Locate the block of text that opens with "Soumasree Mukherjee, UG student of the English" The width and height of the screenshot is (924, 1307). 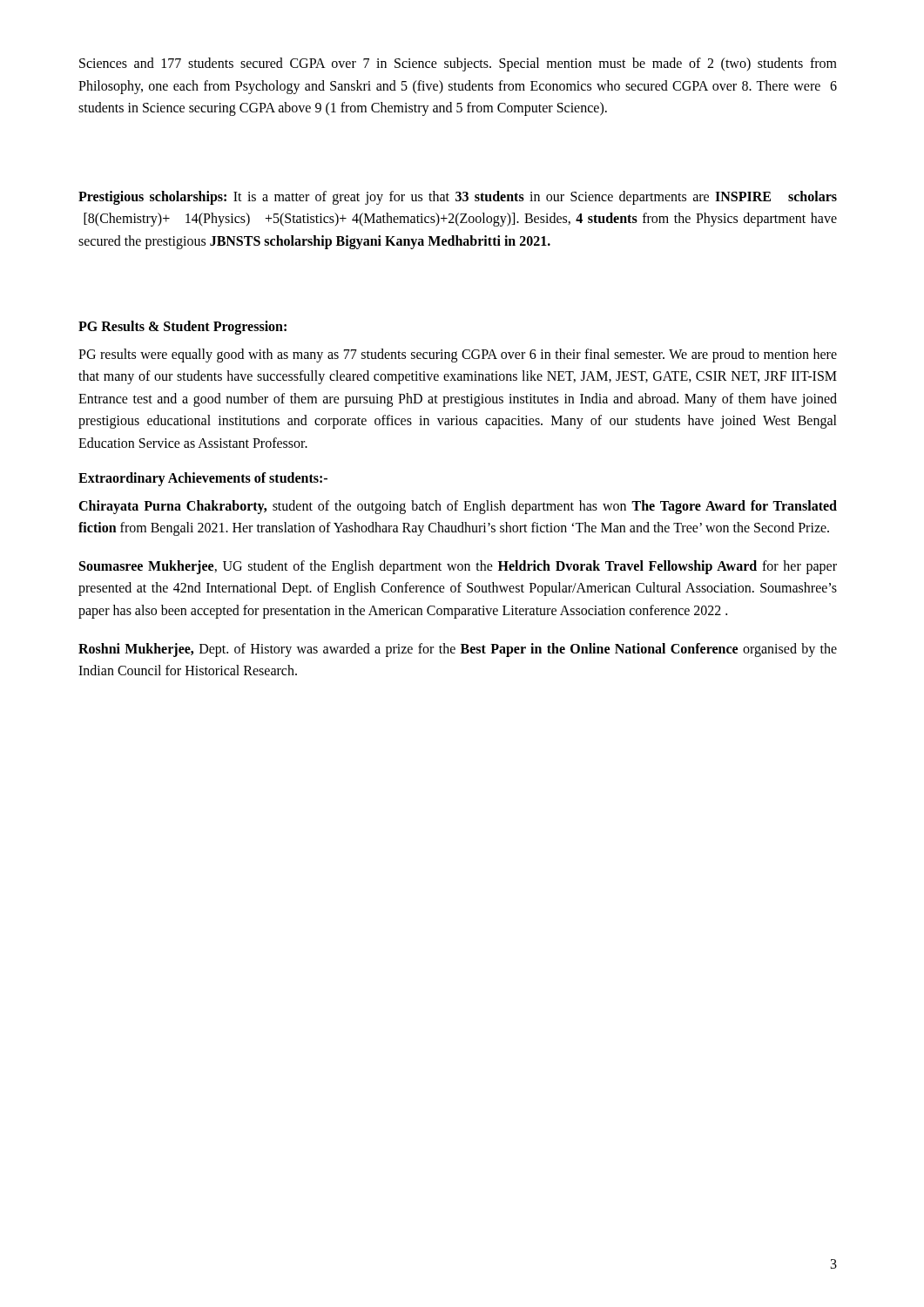(458, 588)
